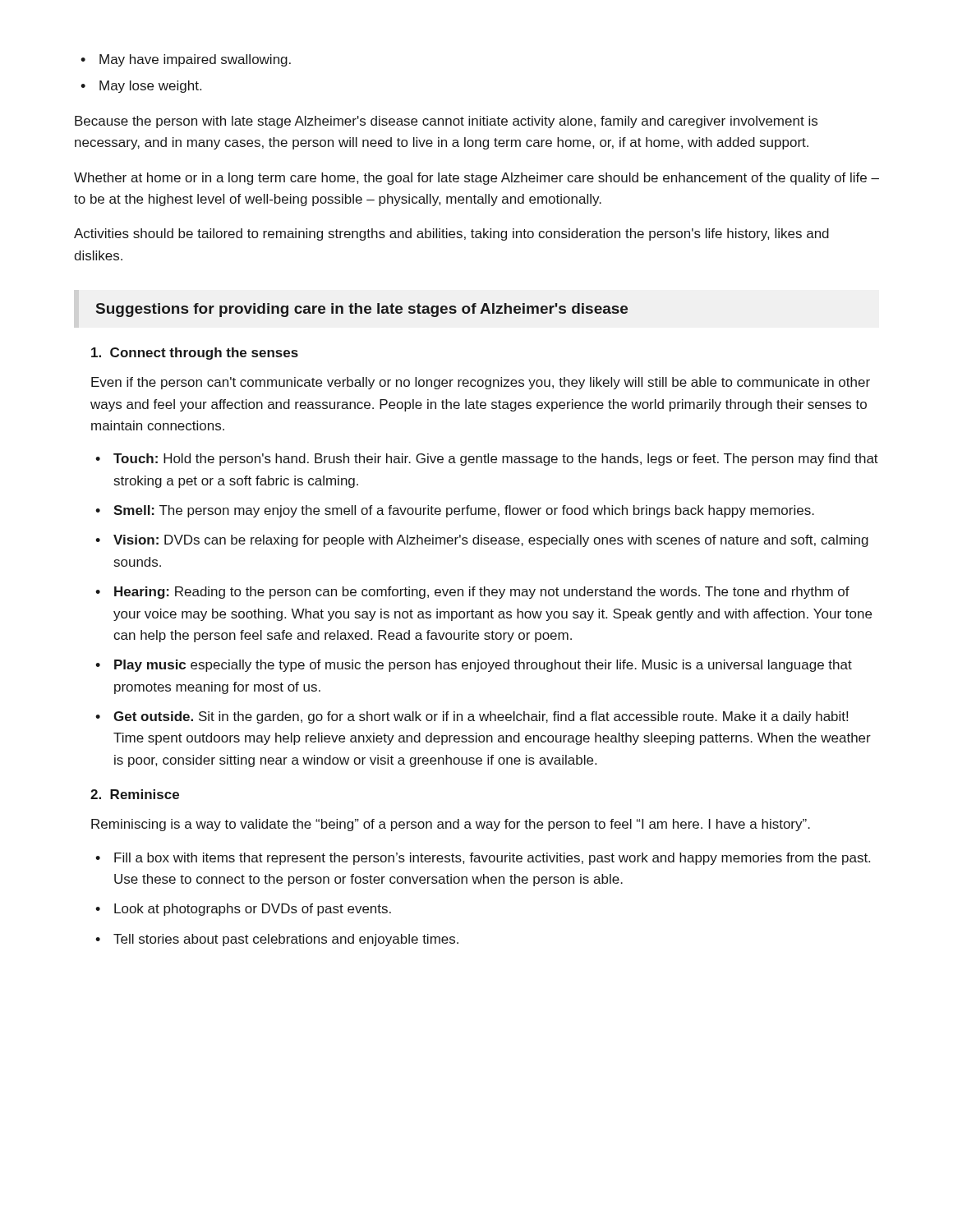Find the block on this page that starts "Get outside. Sit in the garden,"

(492, 738)
